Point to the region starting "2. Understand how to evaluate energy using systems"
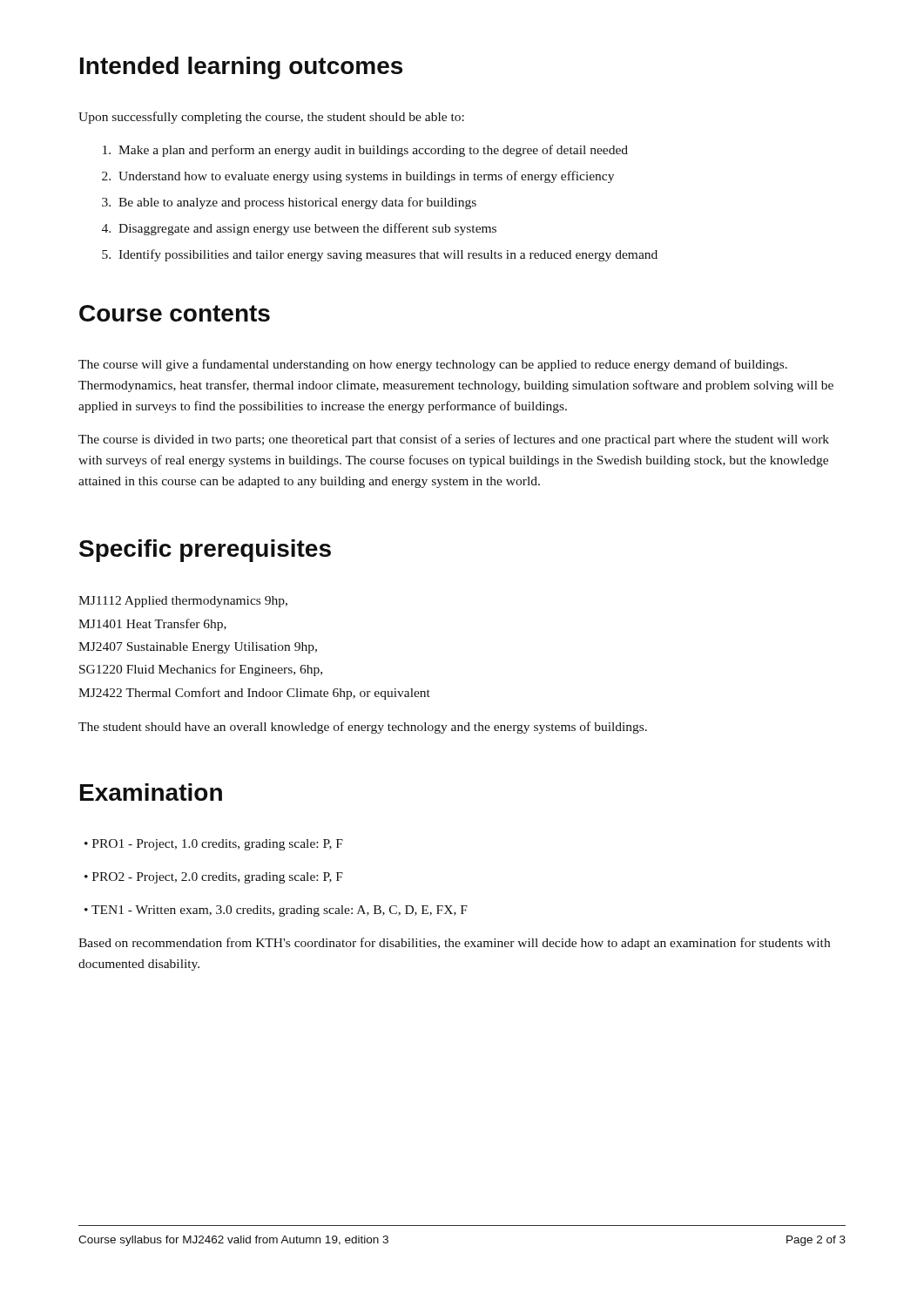 click(462, 176)
